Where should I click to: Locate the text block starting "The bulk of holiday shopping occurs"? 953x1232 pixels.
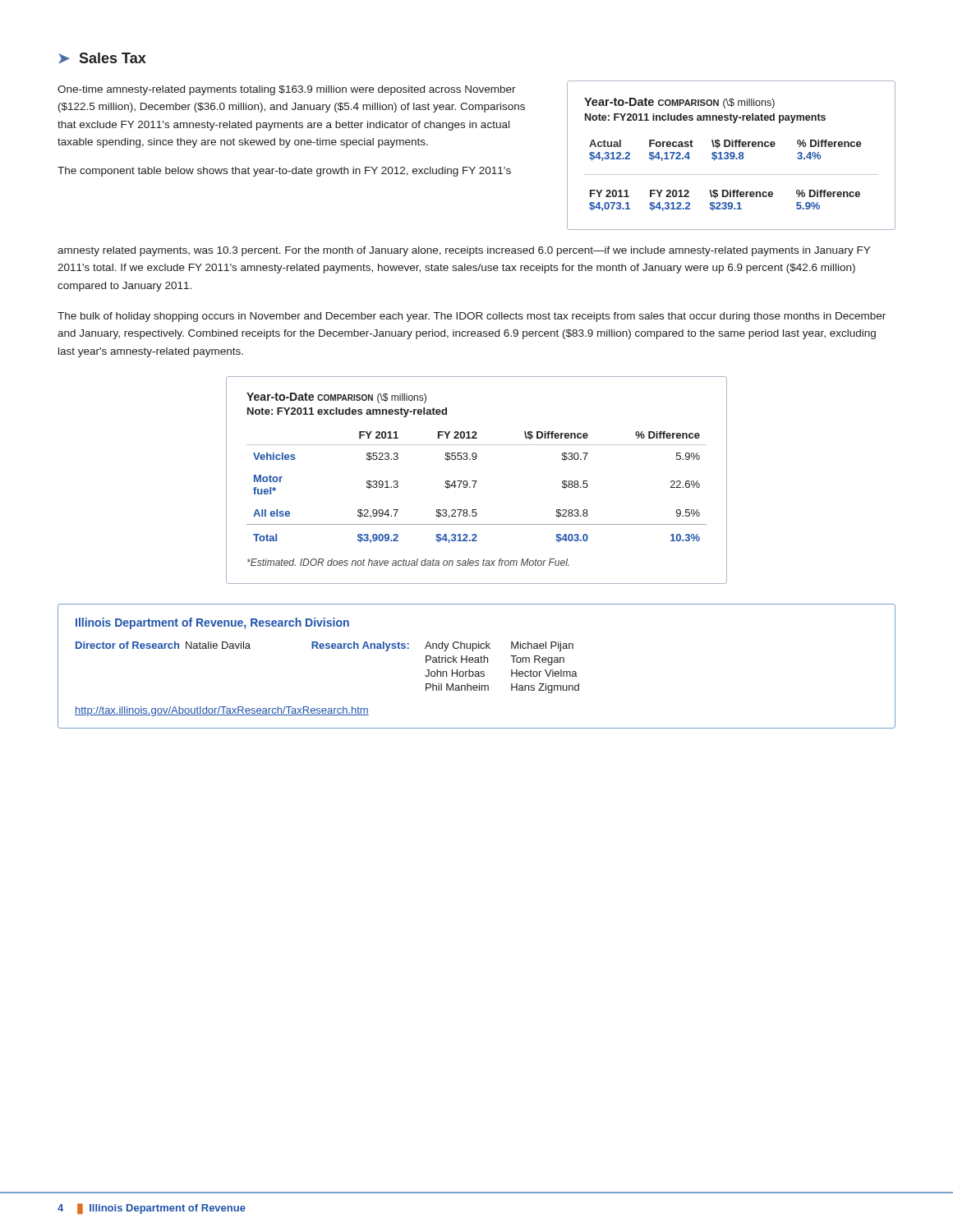click(472, 333)
